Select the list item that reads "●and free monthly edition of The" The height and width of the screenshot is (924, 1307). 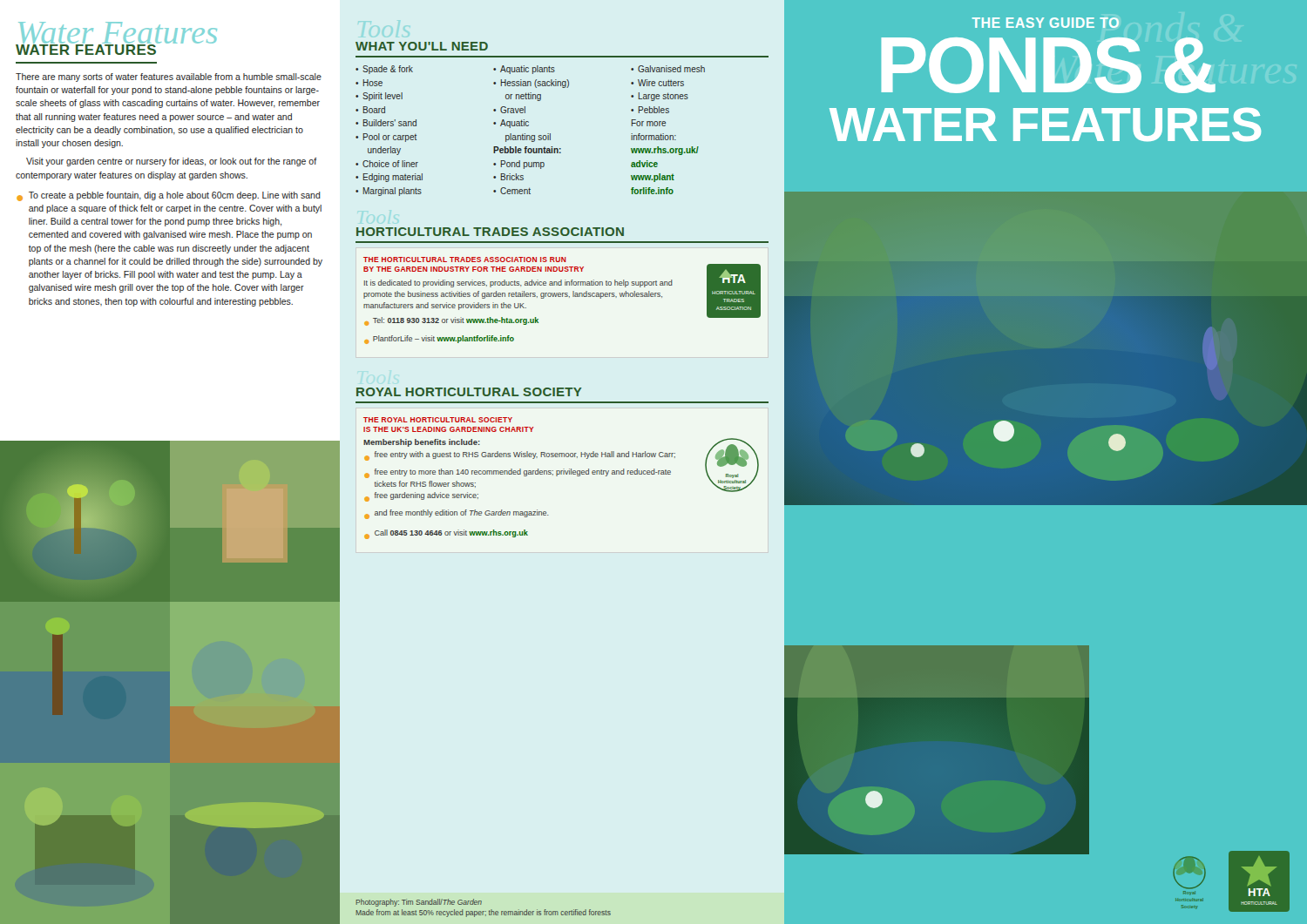tap(456, 516)
